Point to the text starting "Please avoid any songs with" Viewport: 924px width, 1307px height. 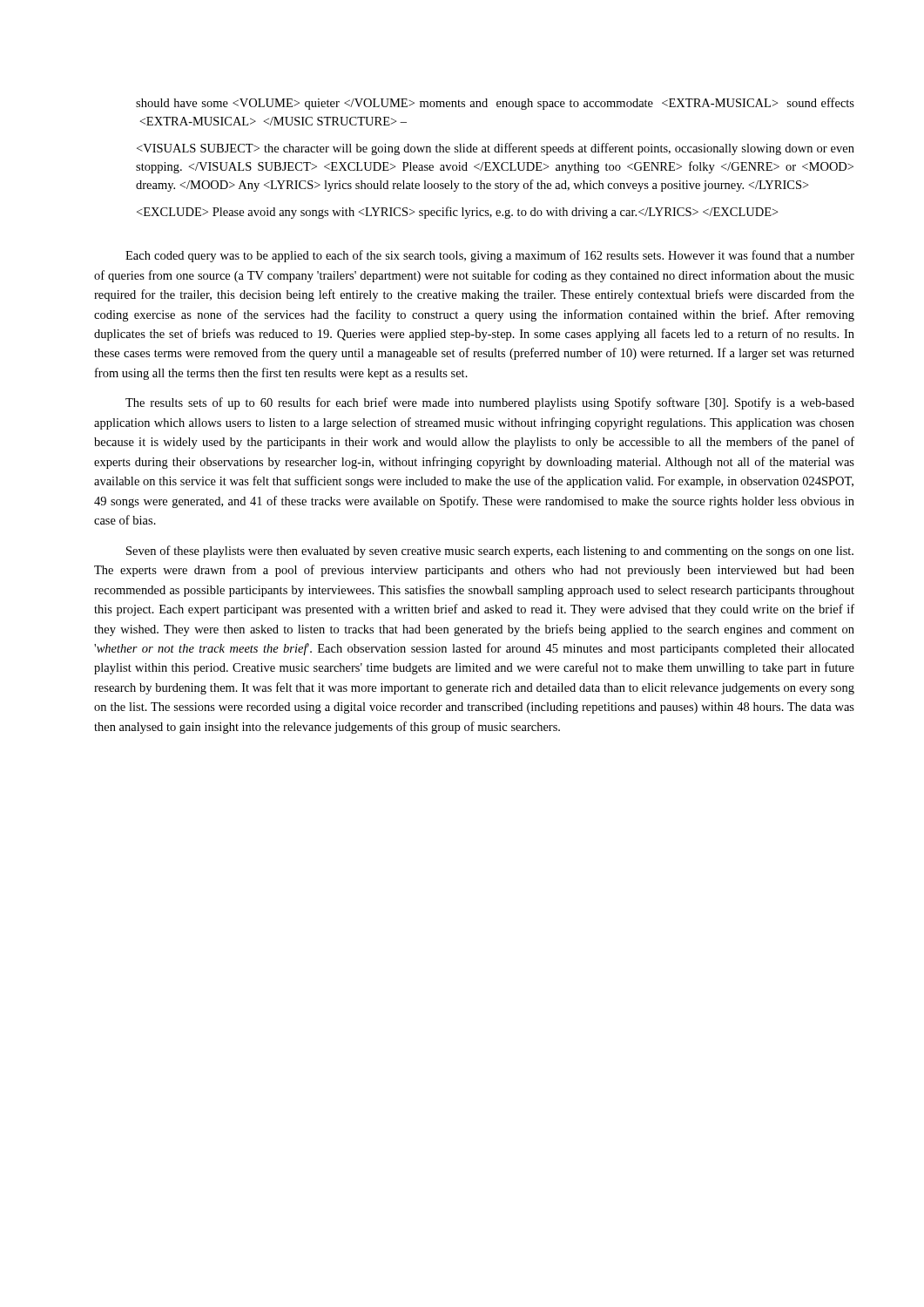(457, 212)
